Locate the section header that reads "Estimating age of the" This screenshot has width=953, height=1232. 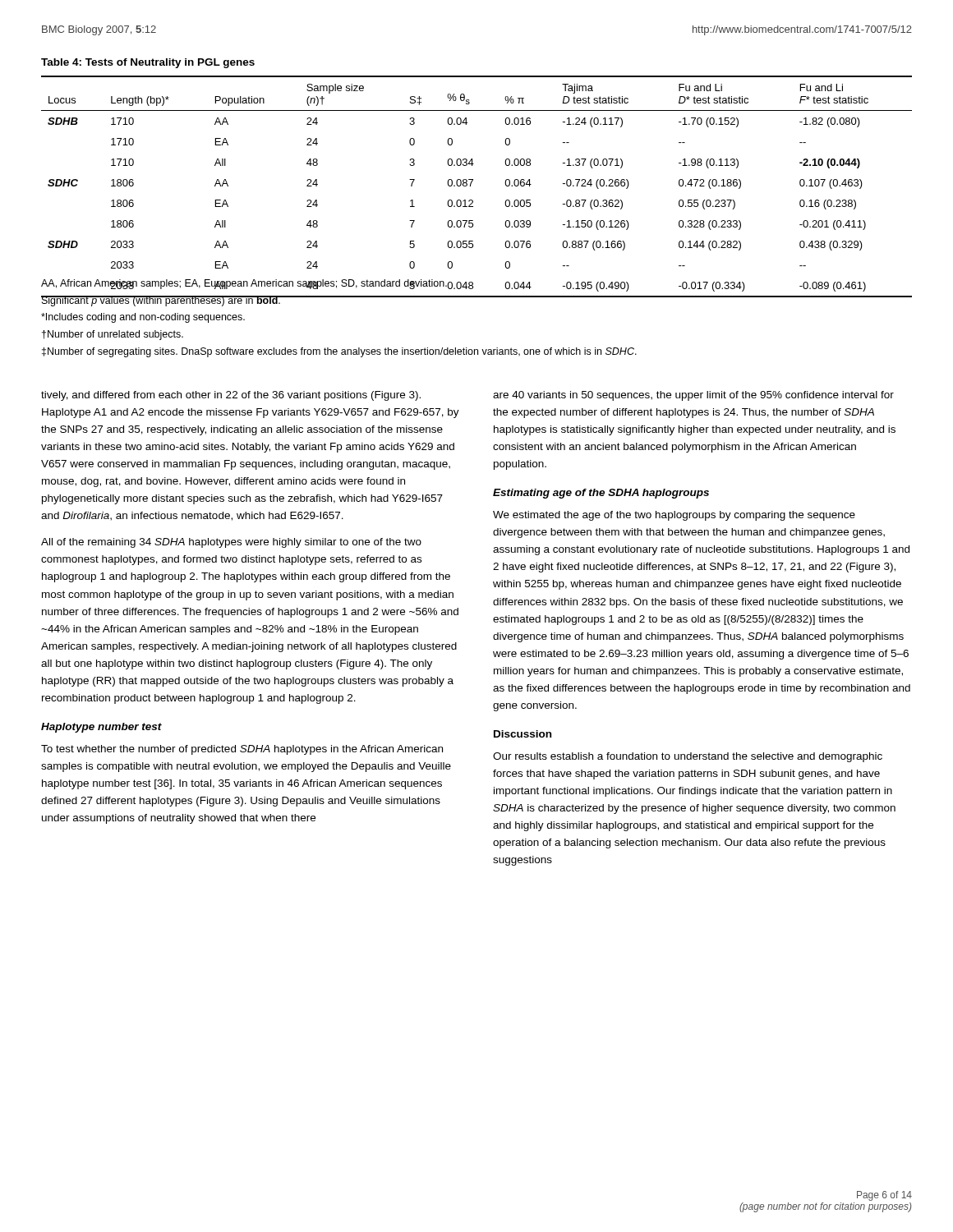pos(601,493)
